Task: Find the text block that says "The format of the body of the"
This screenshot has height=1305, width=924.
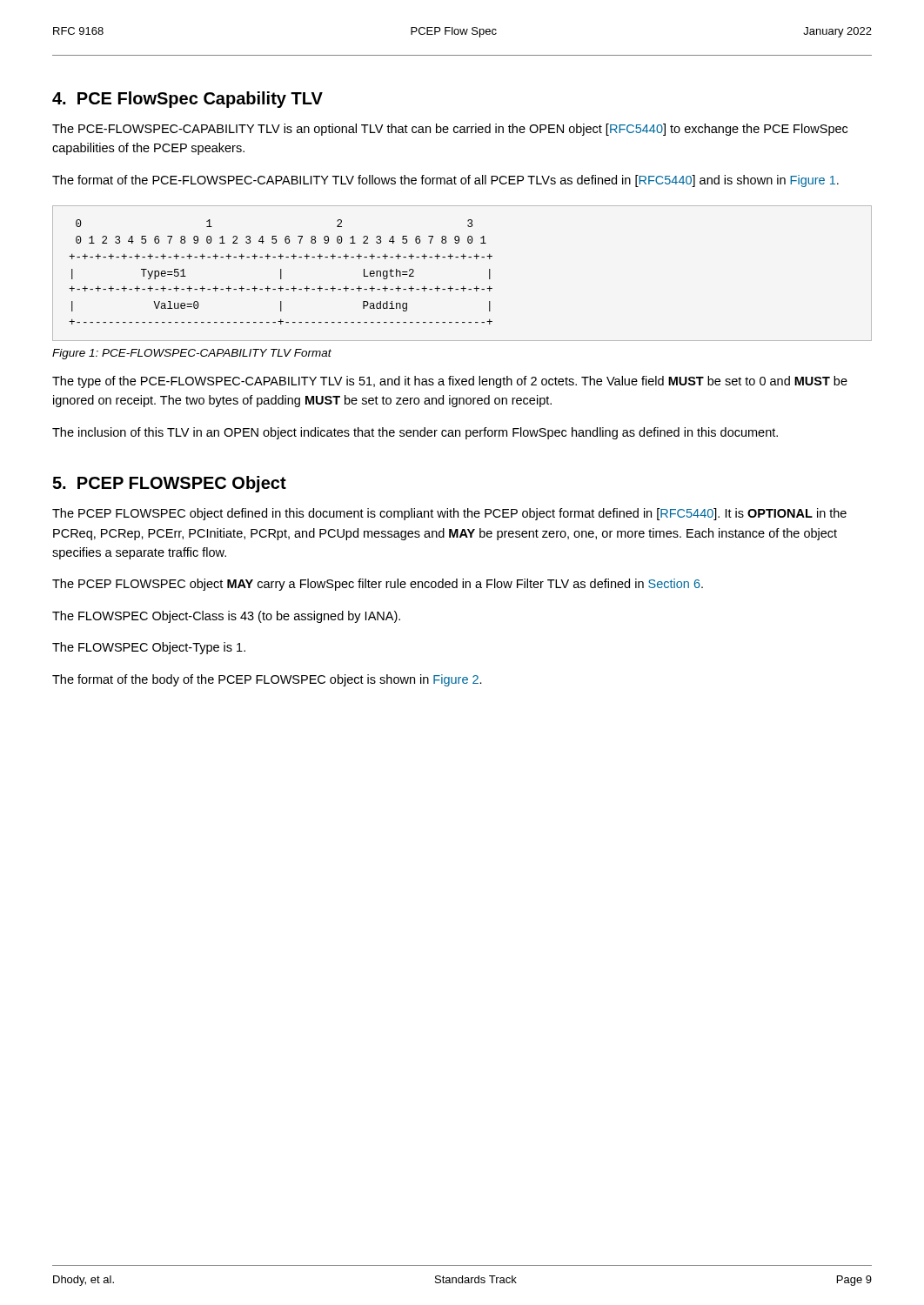Action: tap(267, 679)
